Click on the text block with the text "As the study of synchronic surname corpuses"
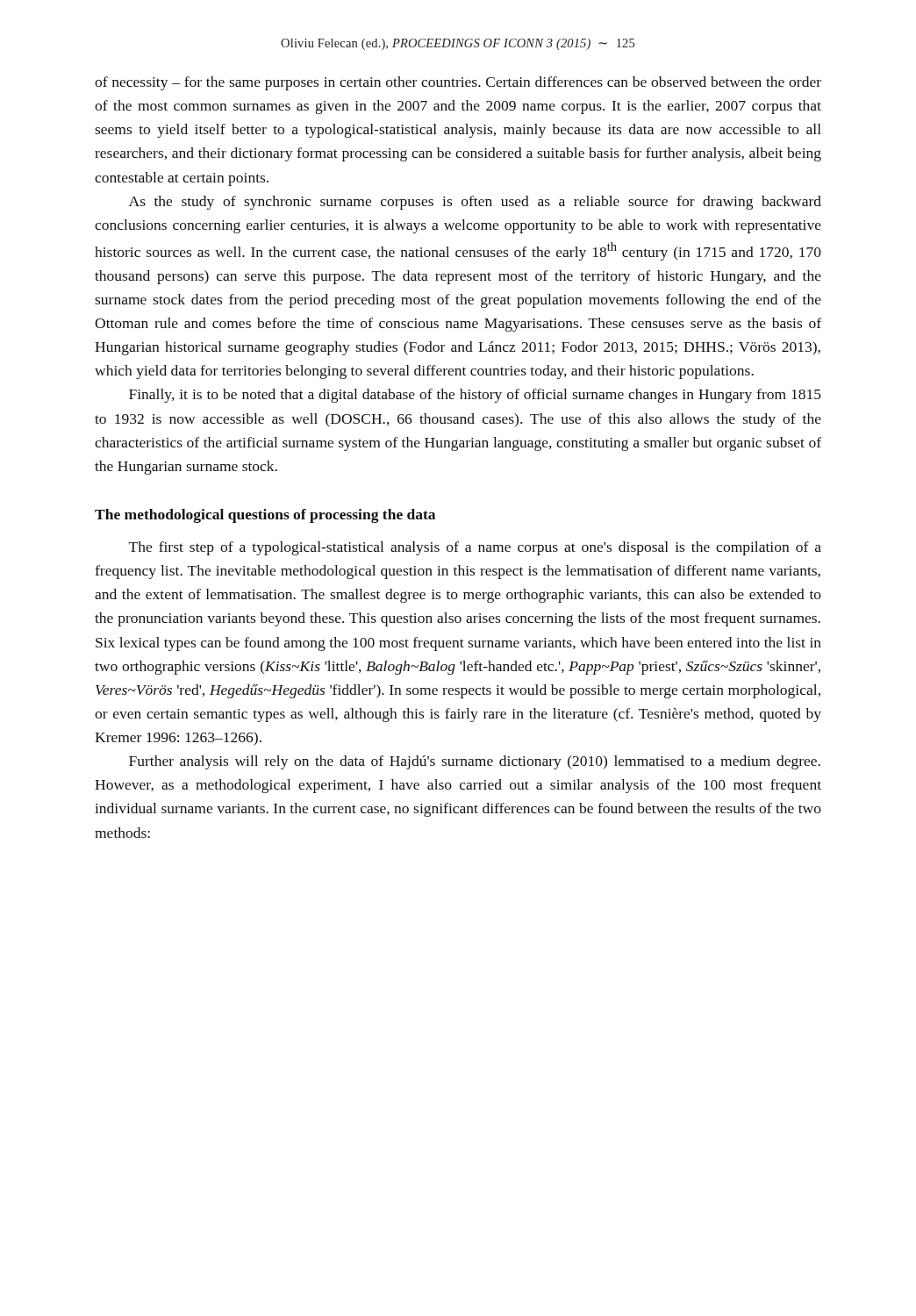The image size is (916, 1316). (x=458, y=286)
